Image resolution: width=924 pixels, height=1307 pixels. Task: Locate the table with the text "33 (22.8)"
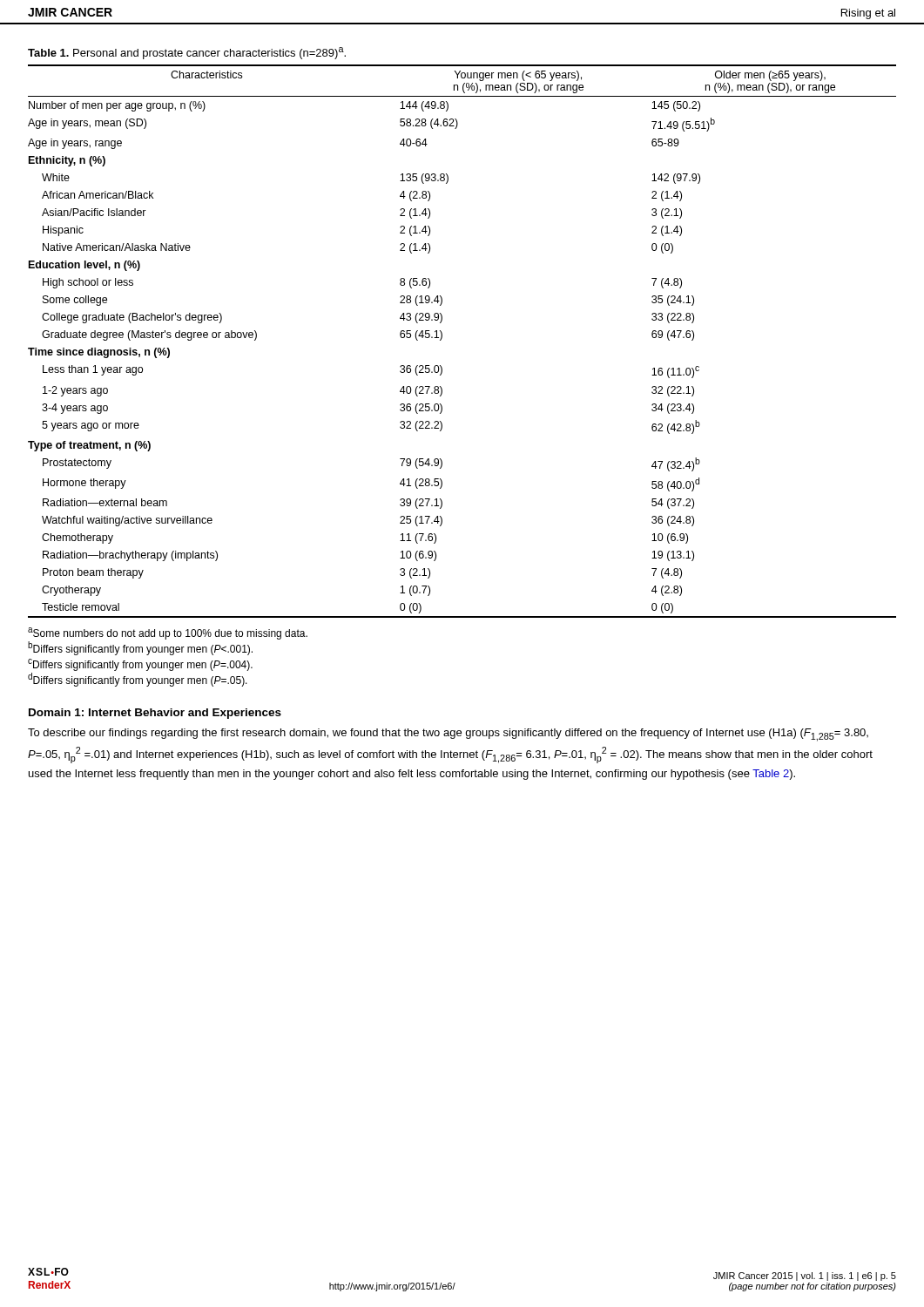(x=462, y=341)
